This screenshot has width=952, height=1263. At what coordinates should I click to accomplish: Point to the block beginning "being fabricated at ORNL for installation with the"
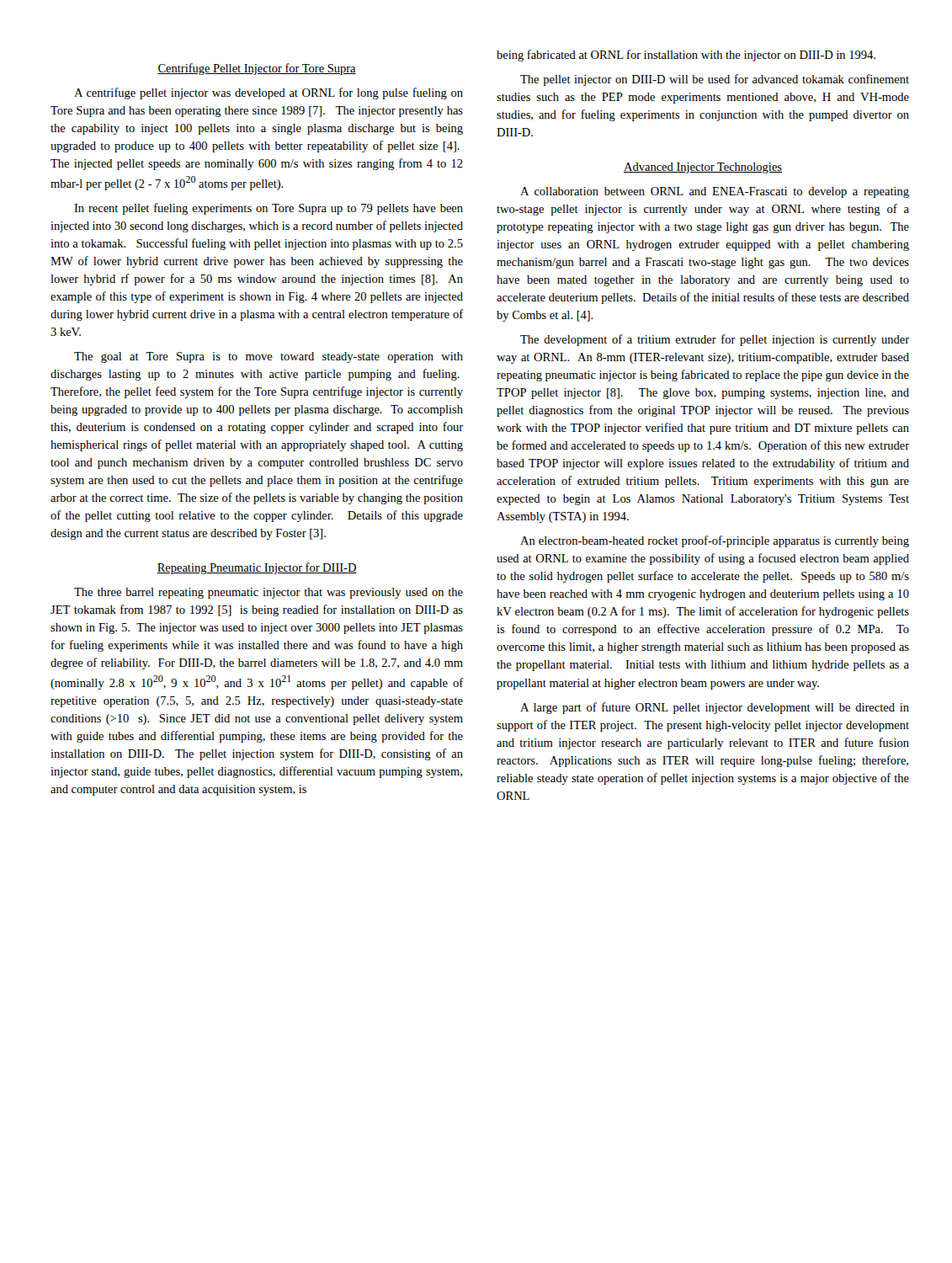(703, 94)
